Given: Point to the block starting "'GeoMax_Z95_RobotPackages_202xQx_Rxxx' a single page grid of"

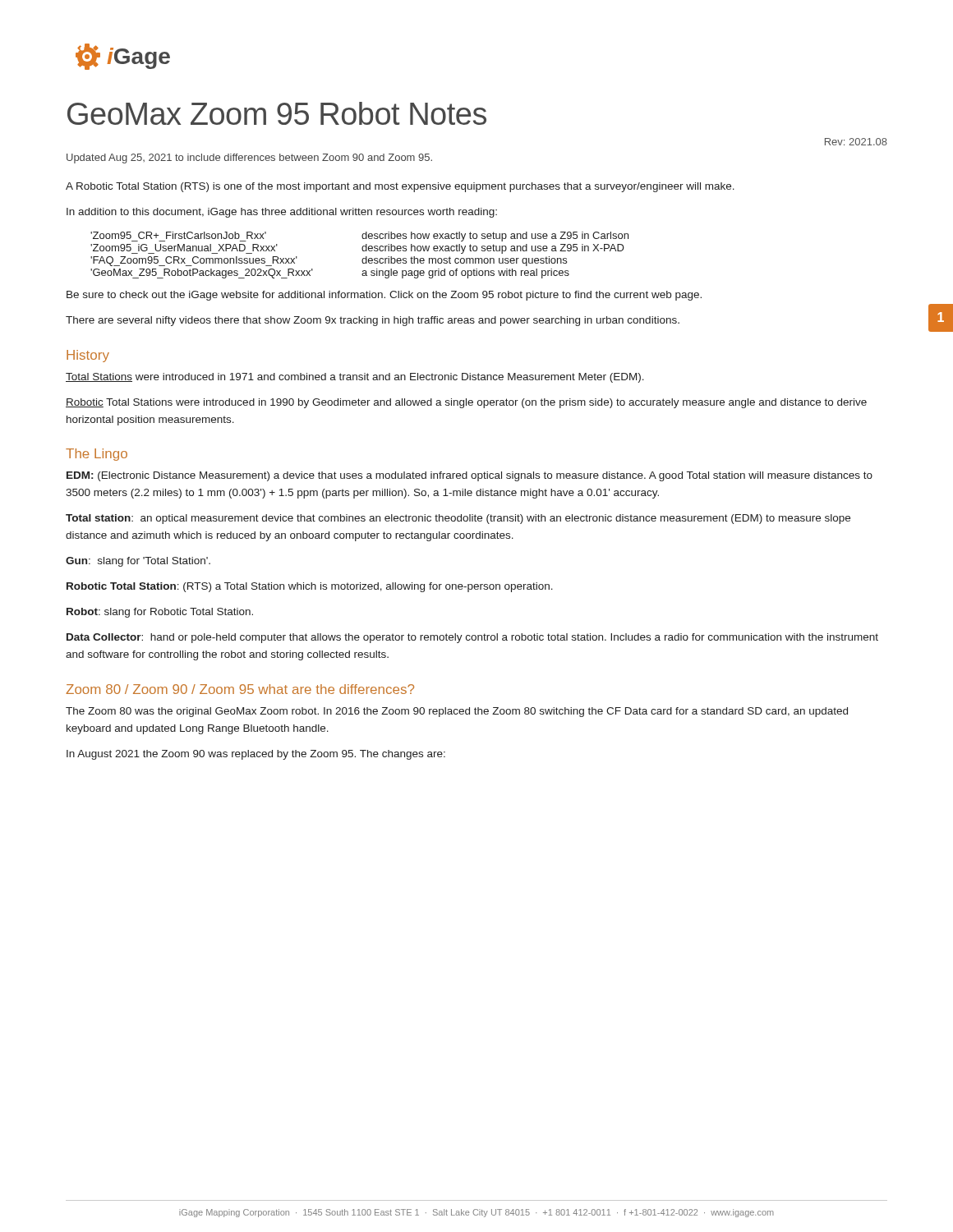Looking at the screenshot, I should pos(489,272).
